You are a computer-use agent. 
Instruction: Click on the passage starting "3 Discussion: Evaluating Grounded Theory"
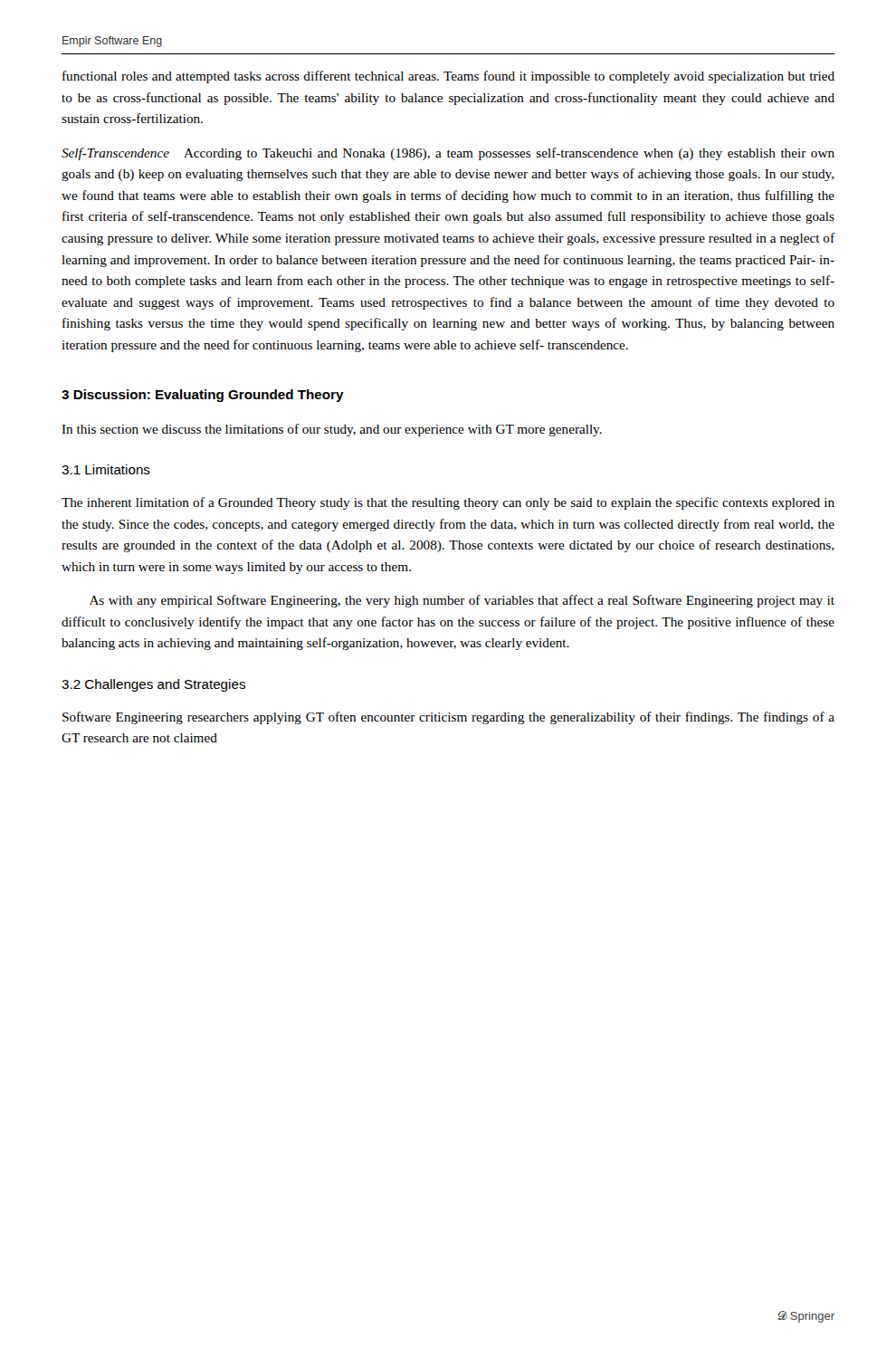202,395
